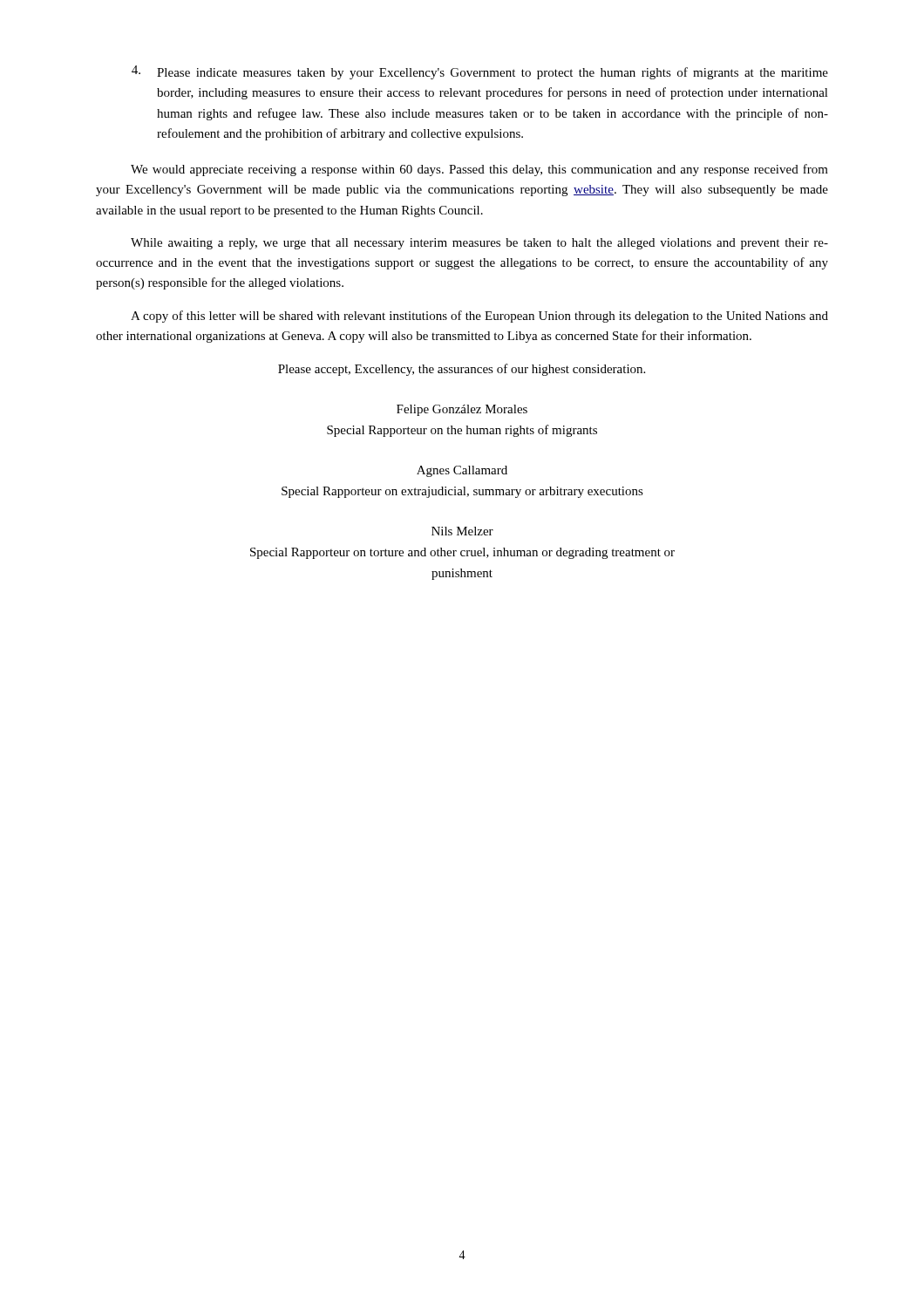The width and height of the screenshot is (924, 1308).
Task: Click the passage that begins "We would appreciate receiving a response"
Action: coord(462,189)
